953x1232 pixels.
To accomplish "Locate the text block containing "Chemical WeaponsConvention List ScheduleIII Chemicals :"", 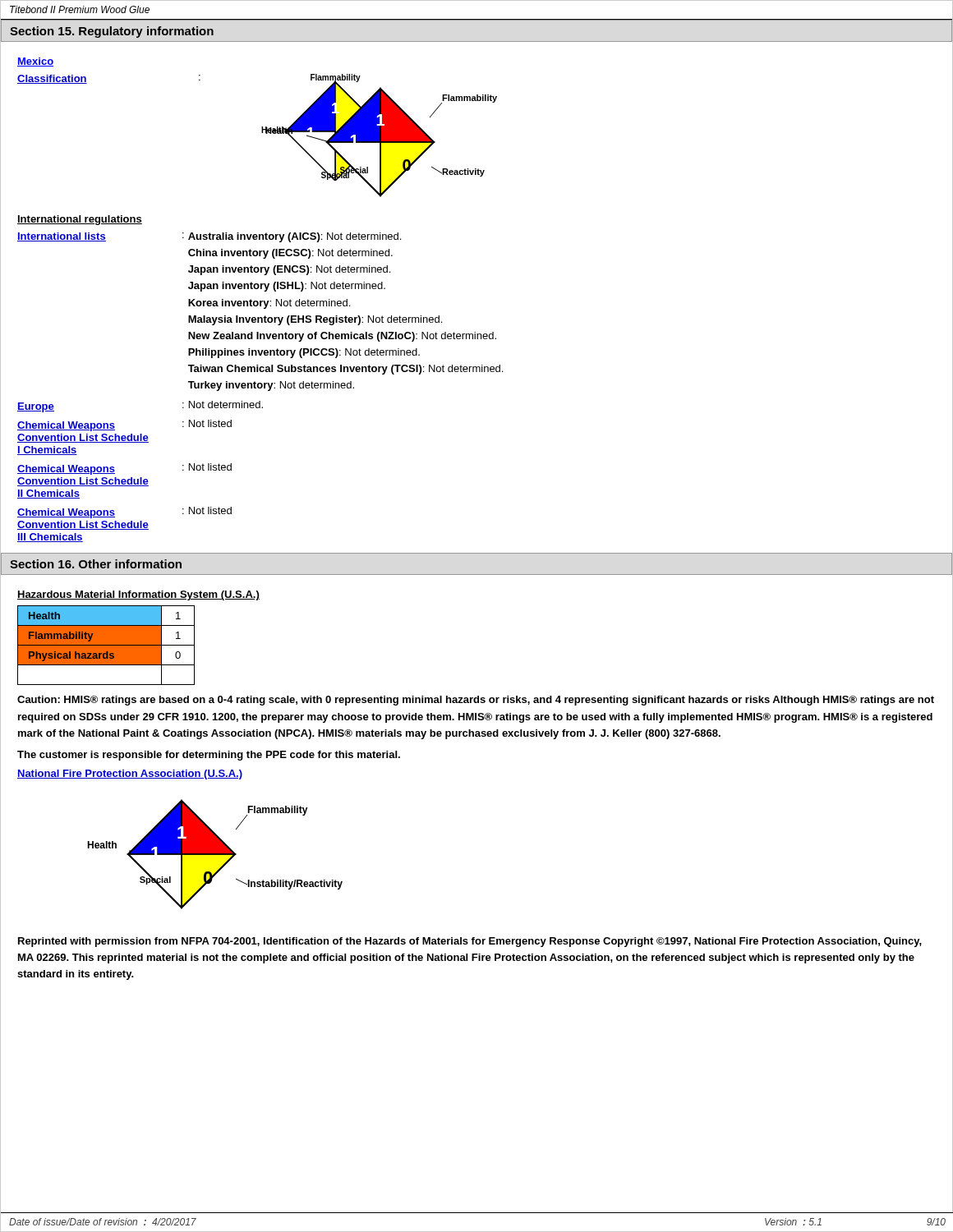I will click(124, 524).
